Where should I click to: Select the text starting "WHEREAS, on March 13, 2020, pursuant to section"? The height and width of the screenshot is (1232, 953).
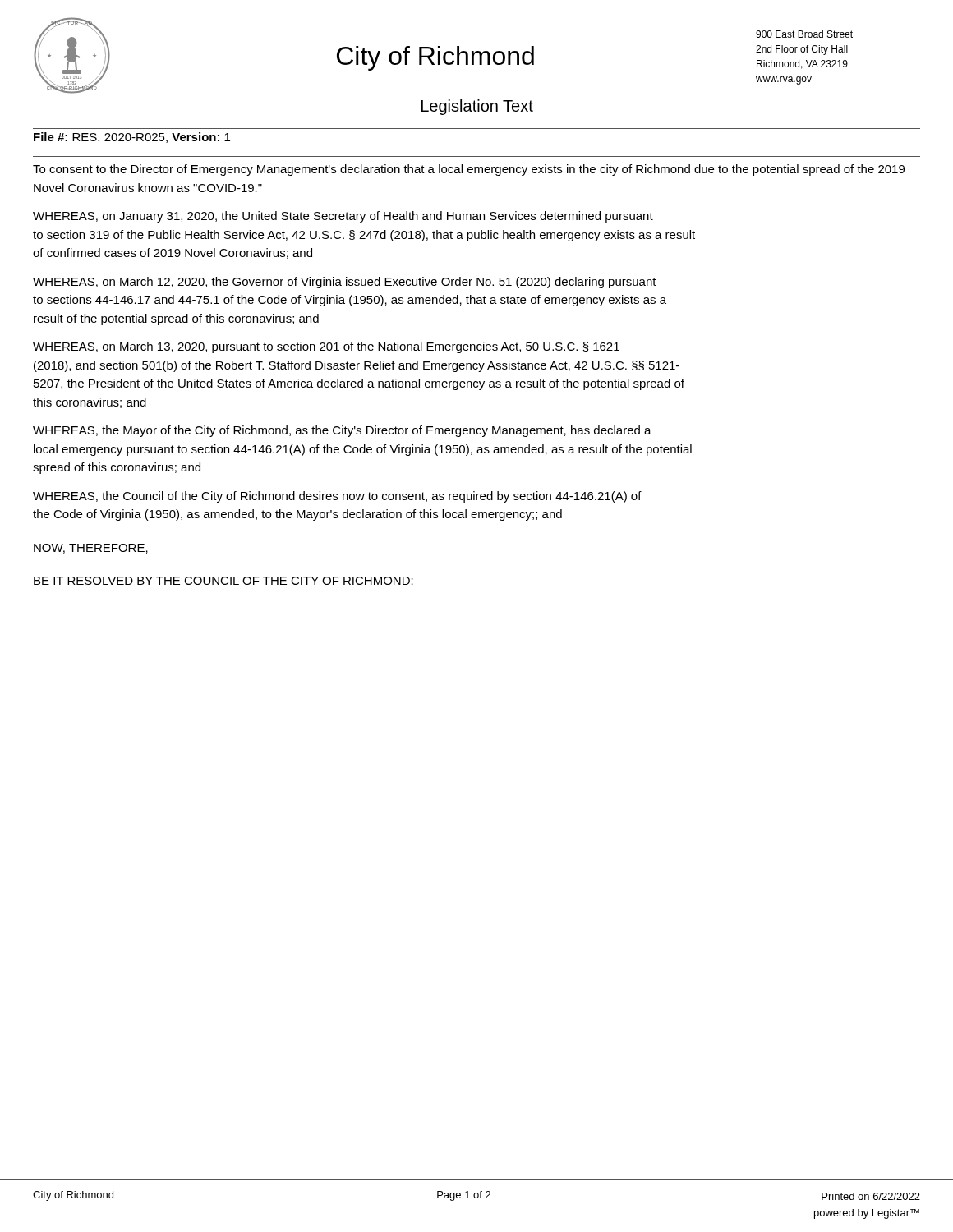tap(476, 375)
